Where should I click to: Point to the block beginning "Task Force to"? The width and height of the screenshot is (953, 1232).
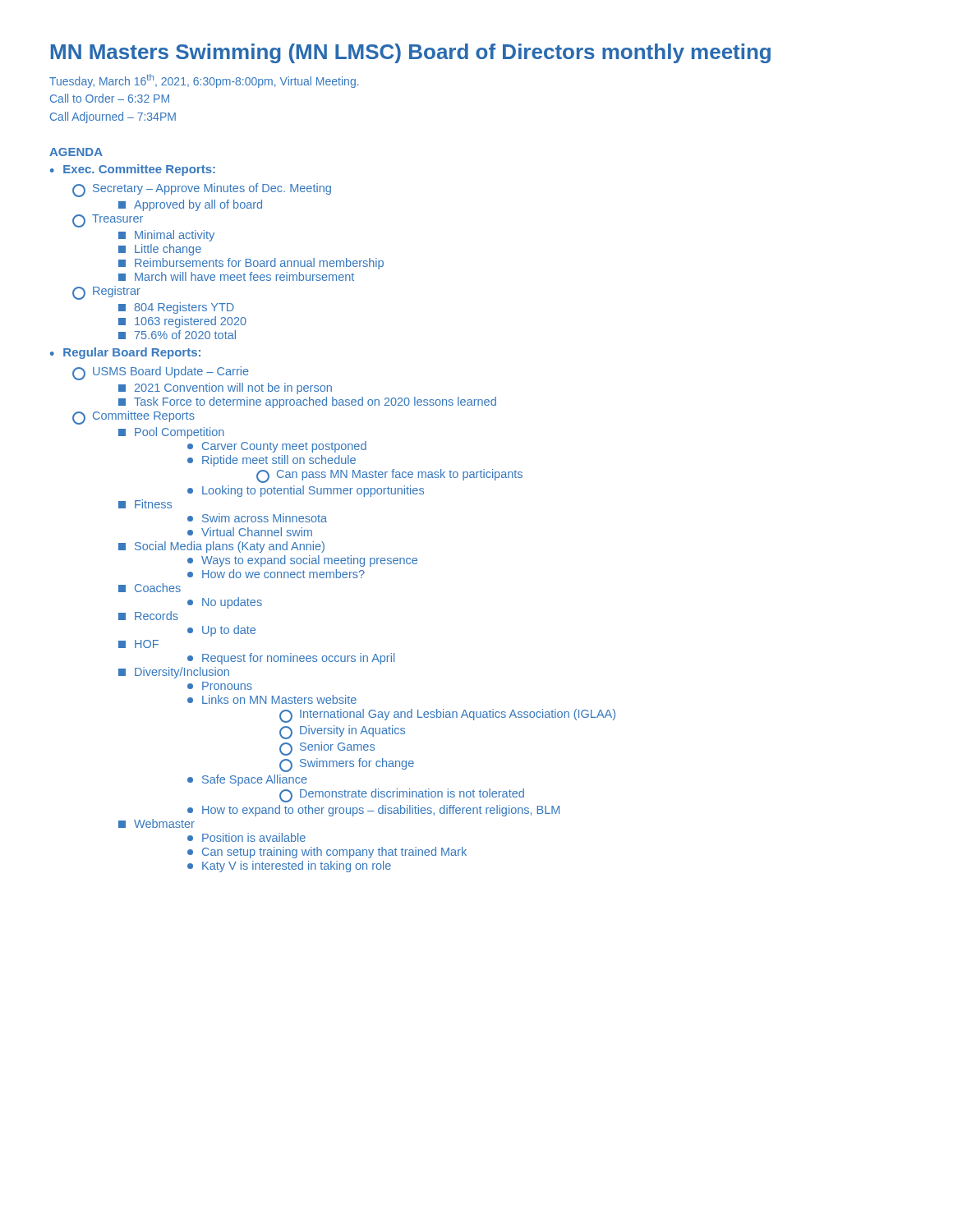(308, 401)
